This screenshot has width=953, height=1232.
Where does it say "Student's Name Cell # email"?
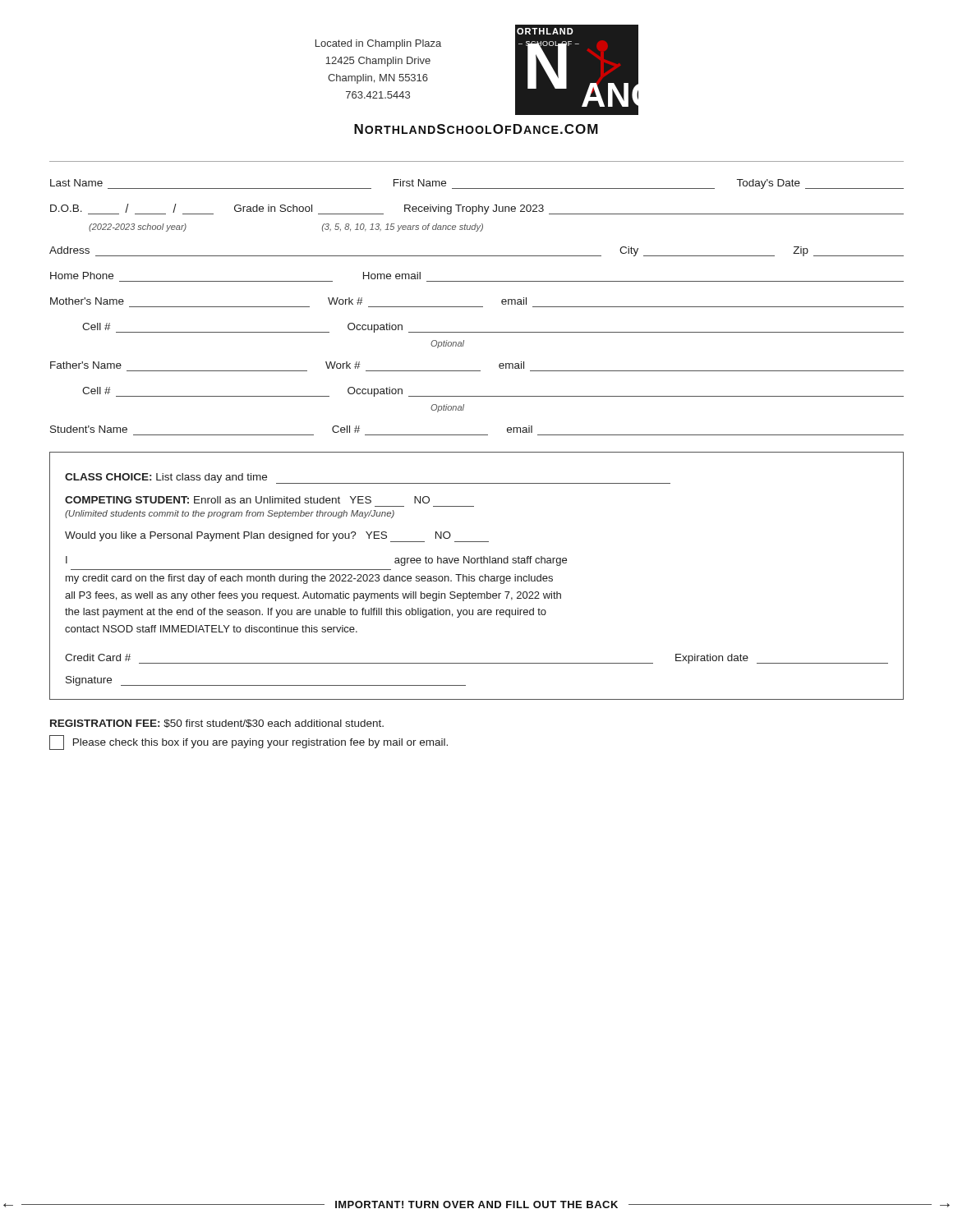click(x=476, y=428)
